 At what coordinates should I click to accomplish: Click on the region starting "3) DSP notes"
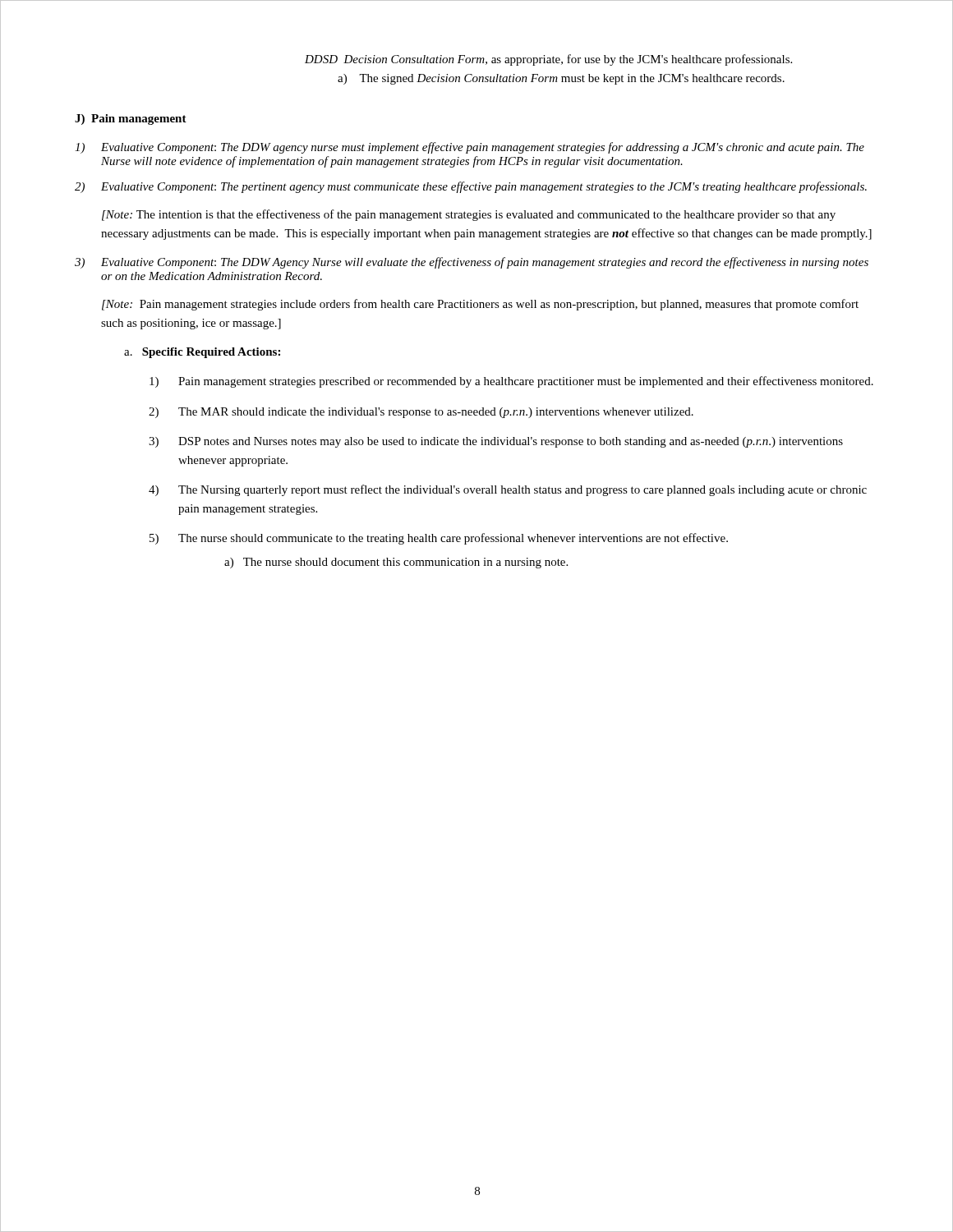[513, 451]
